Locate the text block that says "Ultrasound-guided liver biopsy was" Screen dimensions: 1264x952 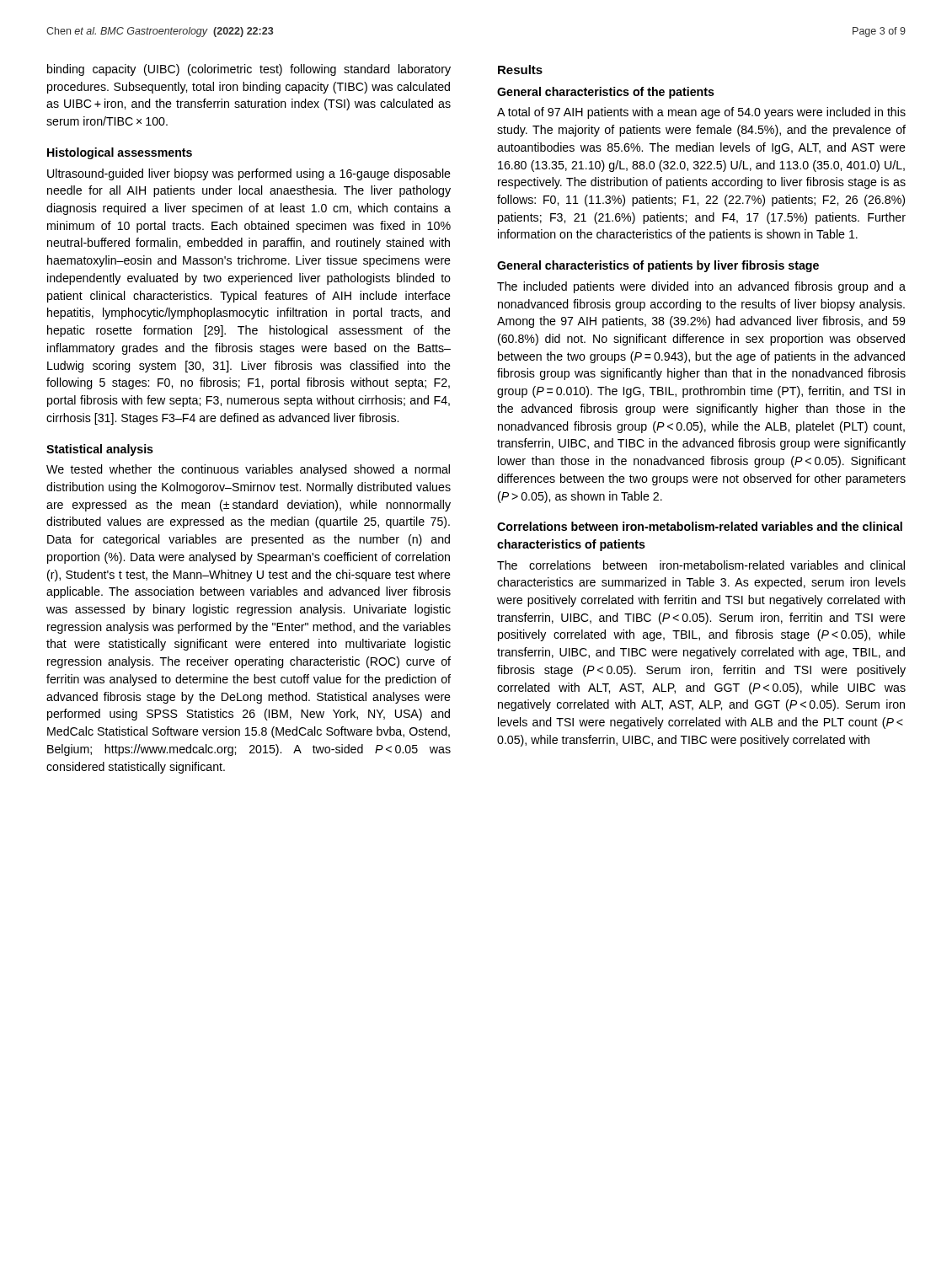coord(249,296)
